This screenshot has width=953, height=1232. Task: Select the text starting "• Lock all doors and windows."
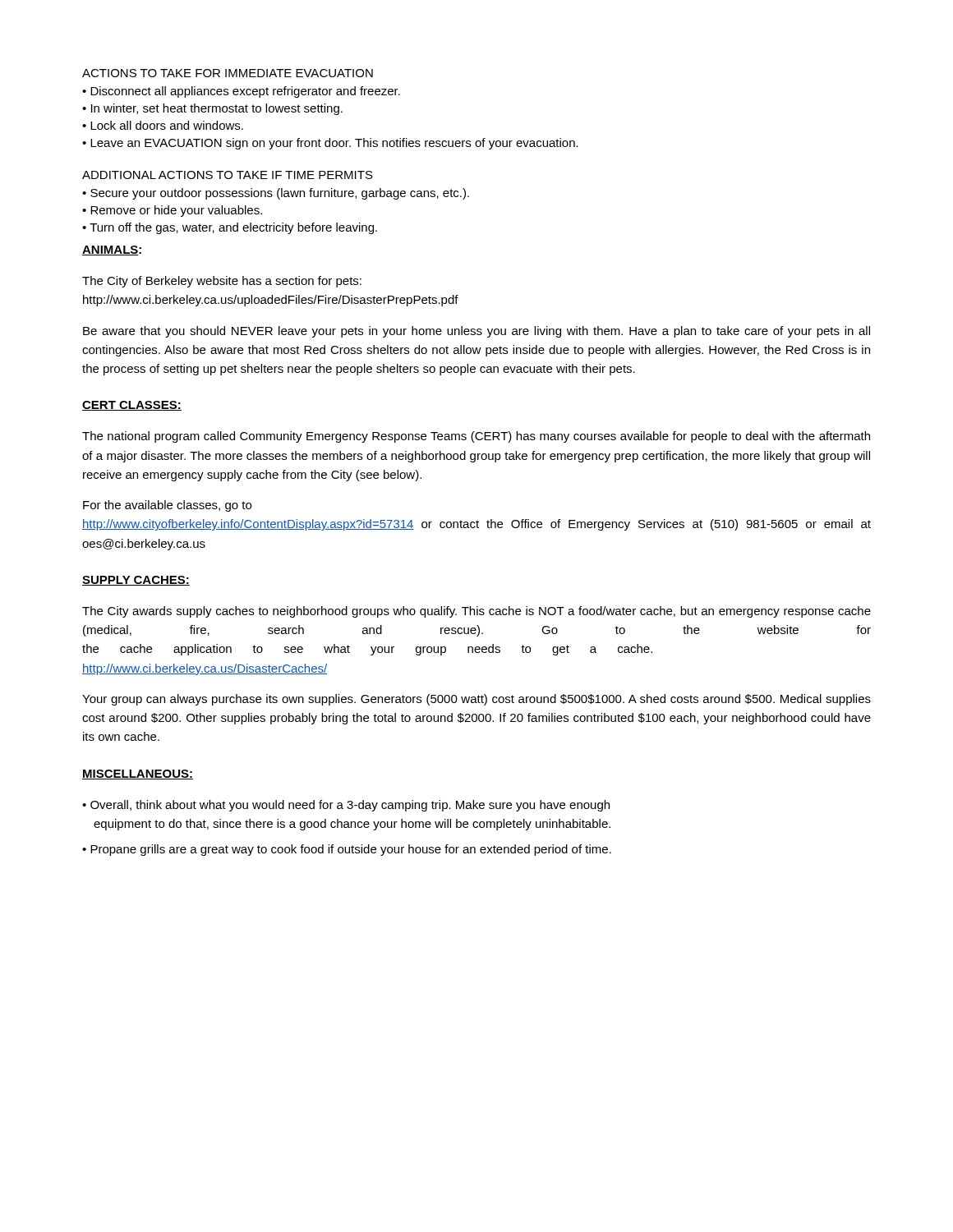[163, 125]
